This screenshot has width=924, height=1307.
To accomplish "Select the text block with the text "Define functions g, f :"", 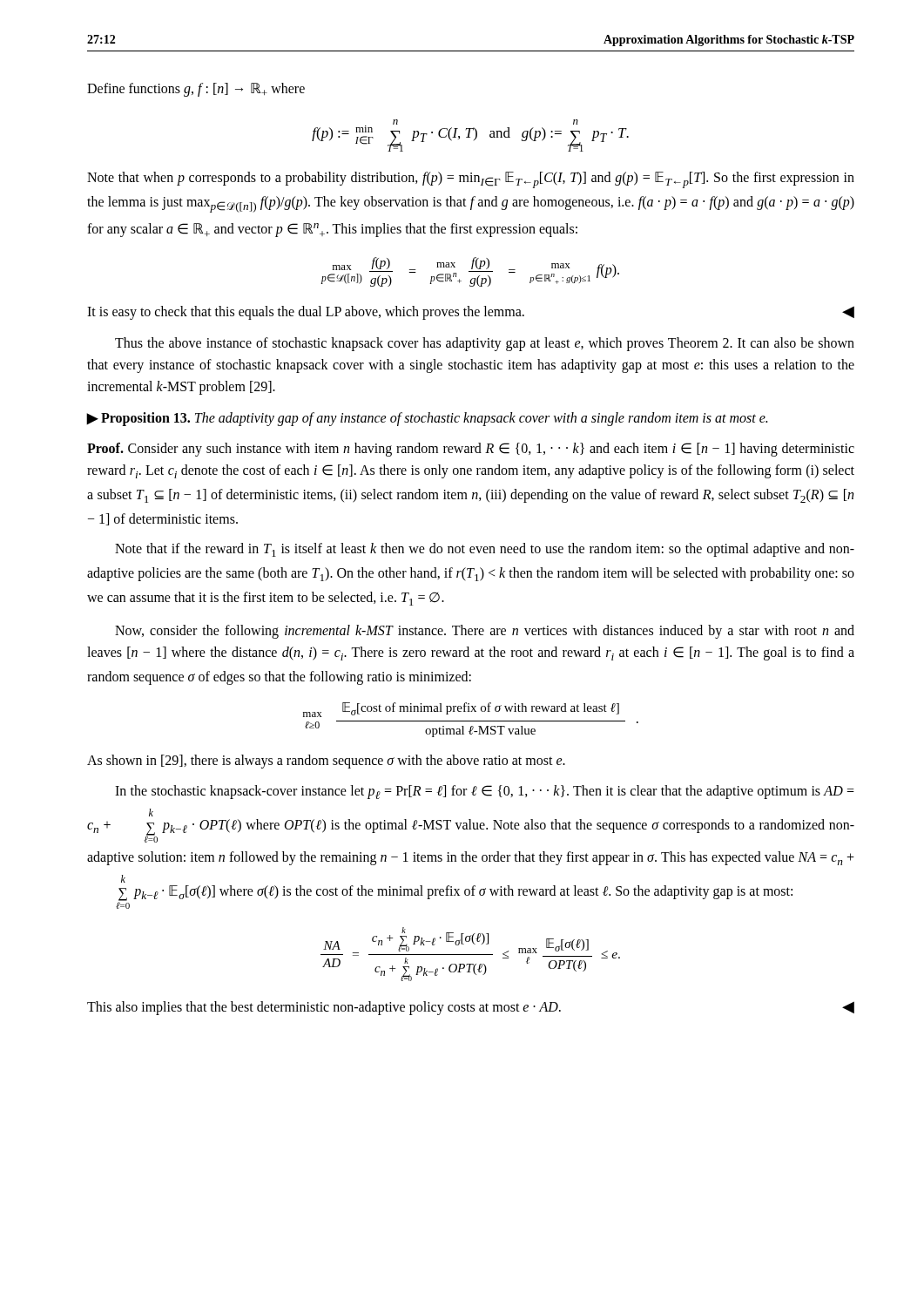I will pyautogui.click(x=196, y=90).
